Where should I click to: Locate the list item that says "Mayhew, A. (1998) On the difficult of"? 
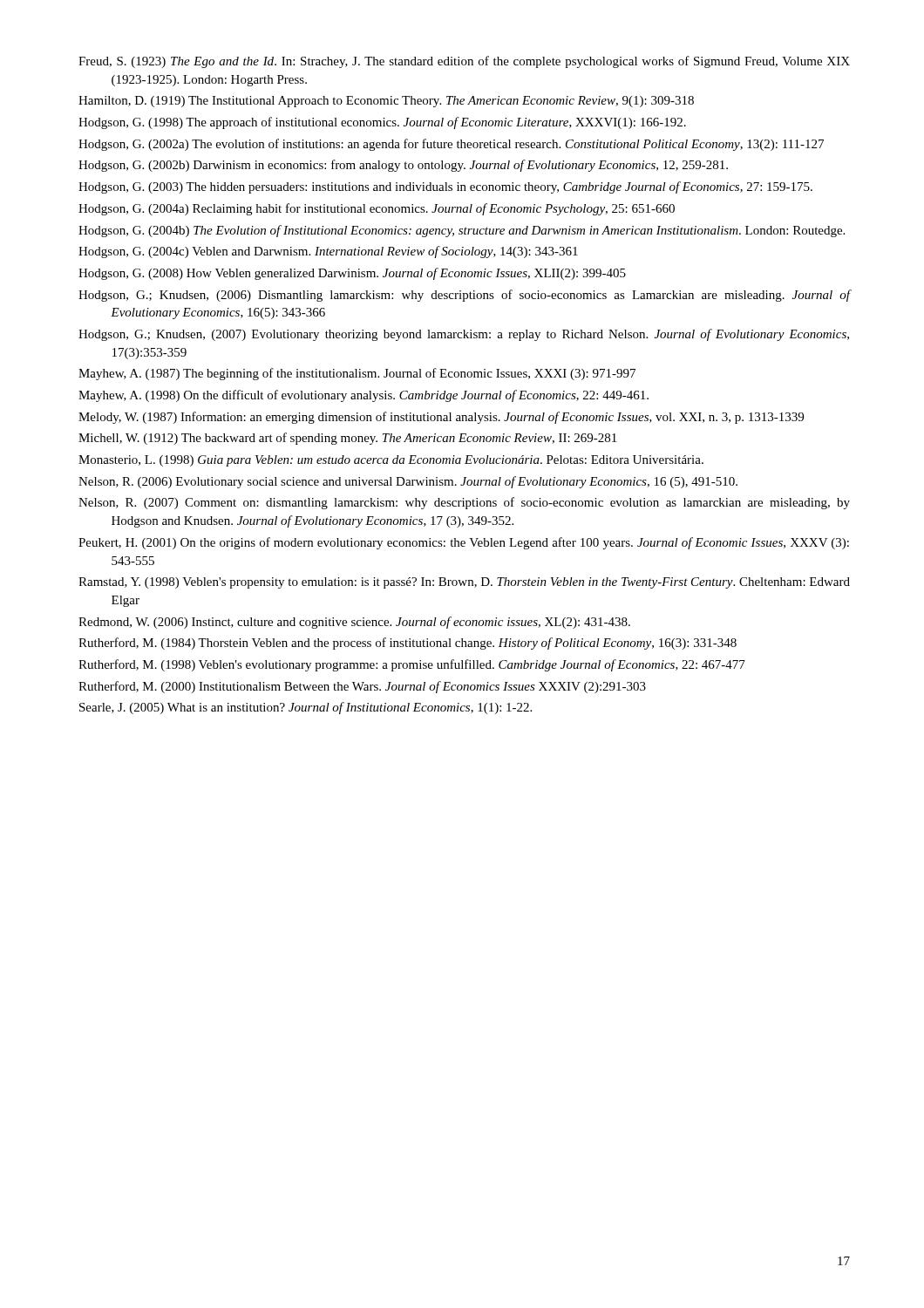coord(364,395)
